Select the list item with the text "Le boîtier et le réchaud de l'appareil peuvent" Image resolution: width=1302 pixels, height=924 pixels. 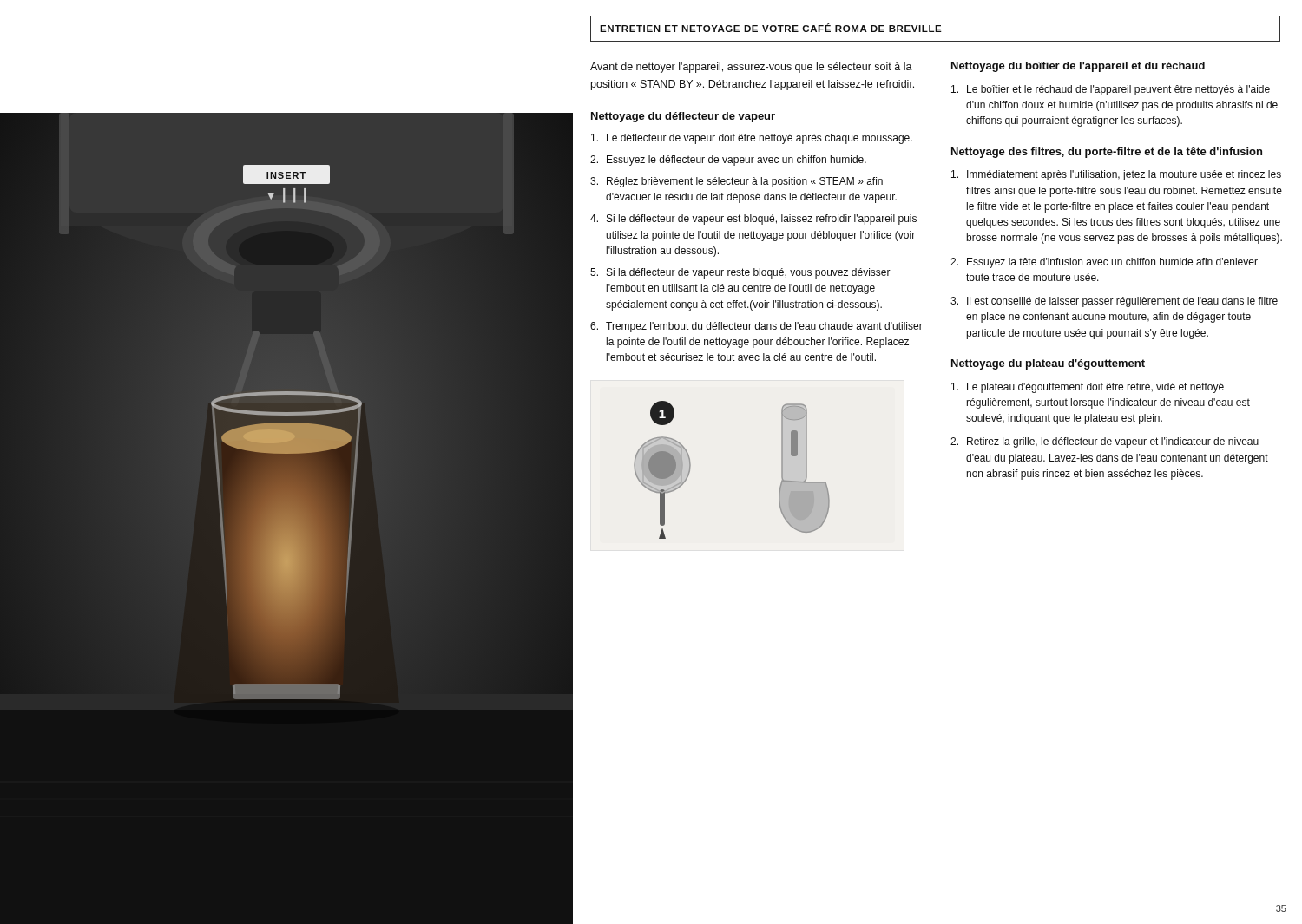(1117, 105)
